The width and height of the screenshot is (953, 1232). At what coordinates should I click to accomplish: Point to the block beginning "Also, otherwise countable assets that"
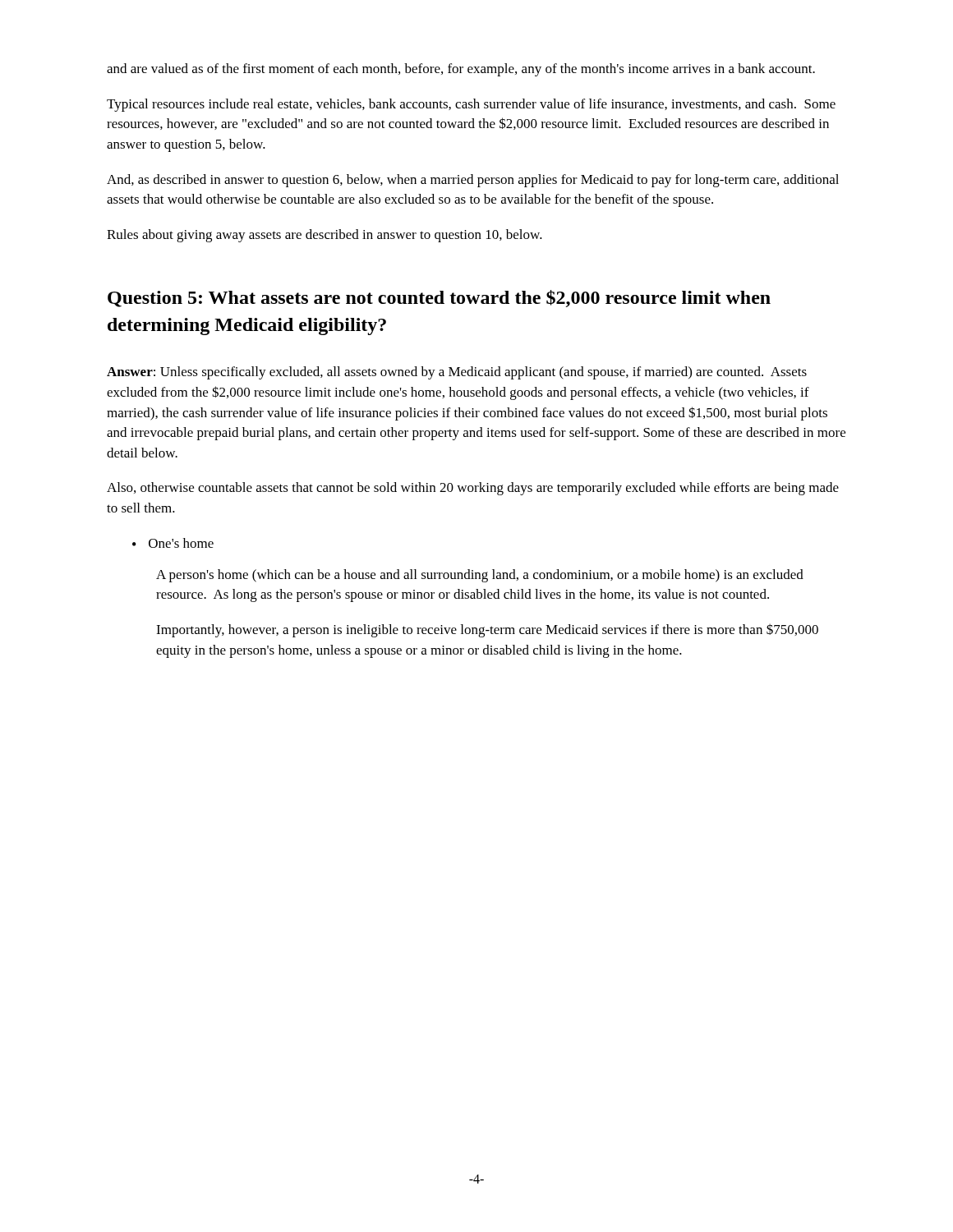473,498
